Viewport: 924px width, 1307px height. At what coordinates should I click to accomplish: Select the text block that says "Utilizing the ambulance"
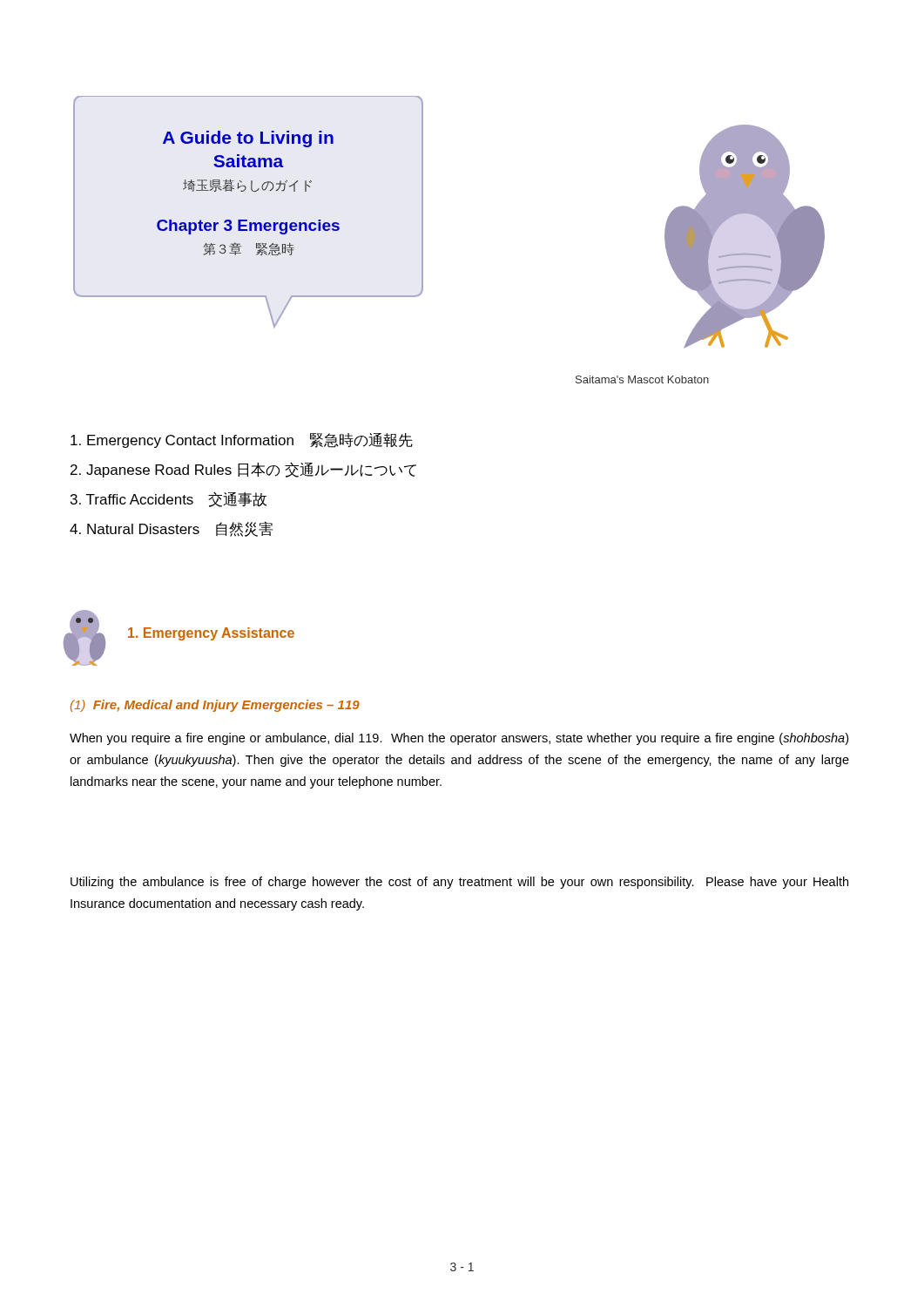click(459, 893)
